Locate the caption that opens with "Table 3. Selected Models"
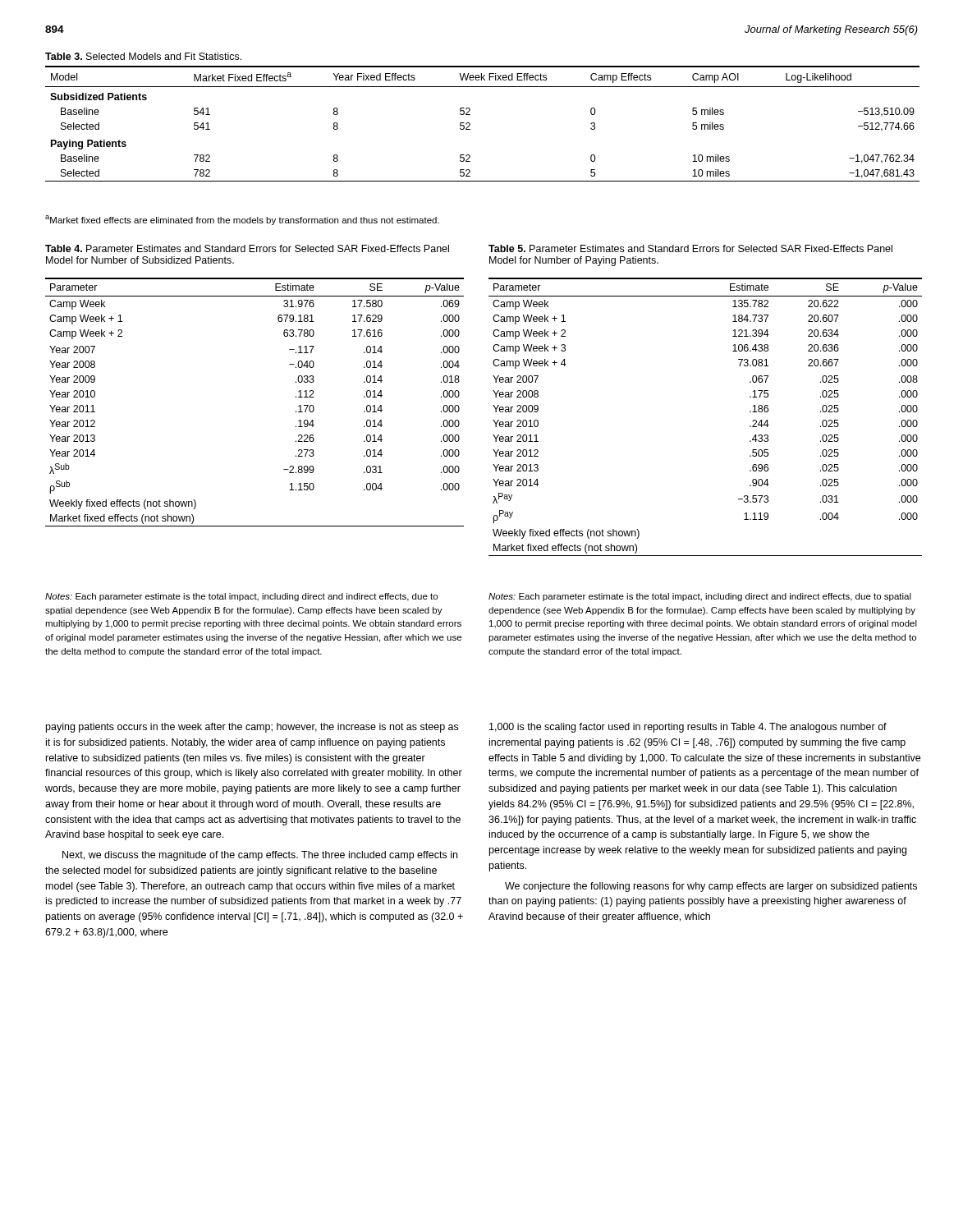Image resolution: width=963 pixels, height=1232 pixels. point(144,57)
